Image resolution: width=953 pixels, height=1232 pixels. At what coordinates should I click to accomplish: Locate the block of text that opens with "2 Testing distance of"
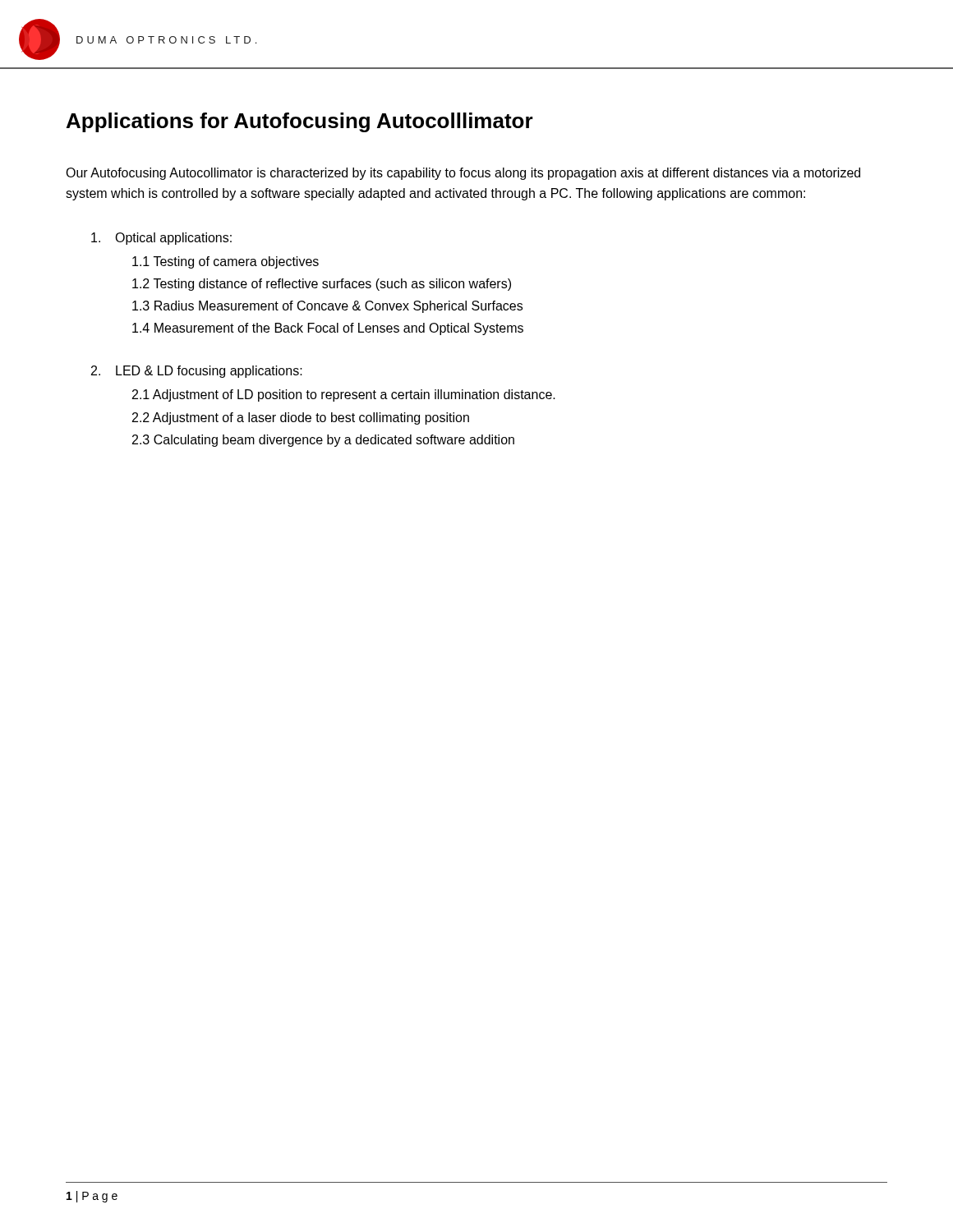pyautogui.click(x=322, y=284)
